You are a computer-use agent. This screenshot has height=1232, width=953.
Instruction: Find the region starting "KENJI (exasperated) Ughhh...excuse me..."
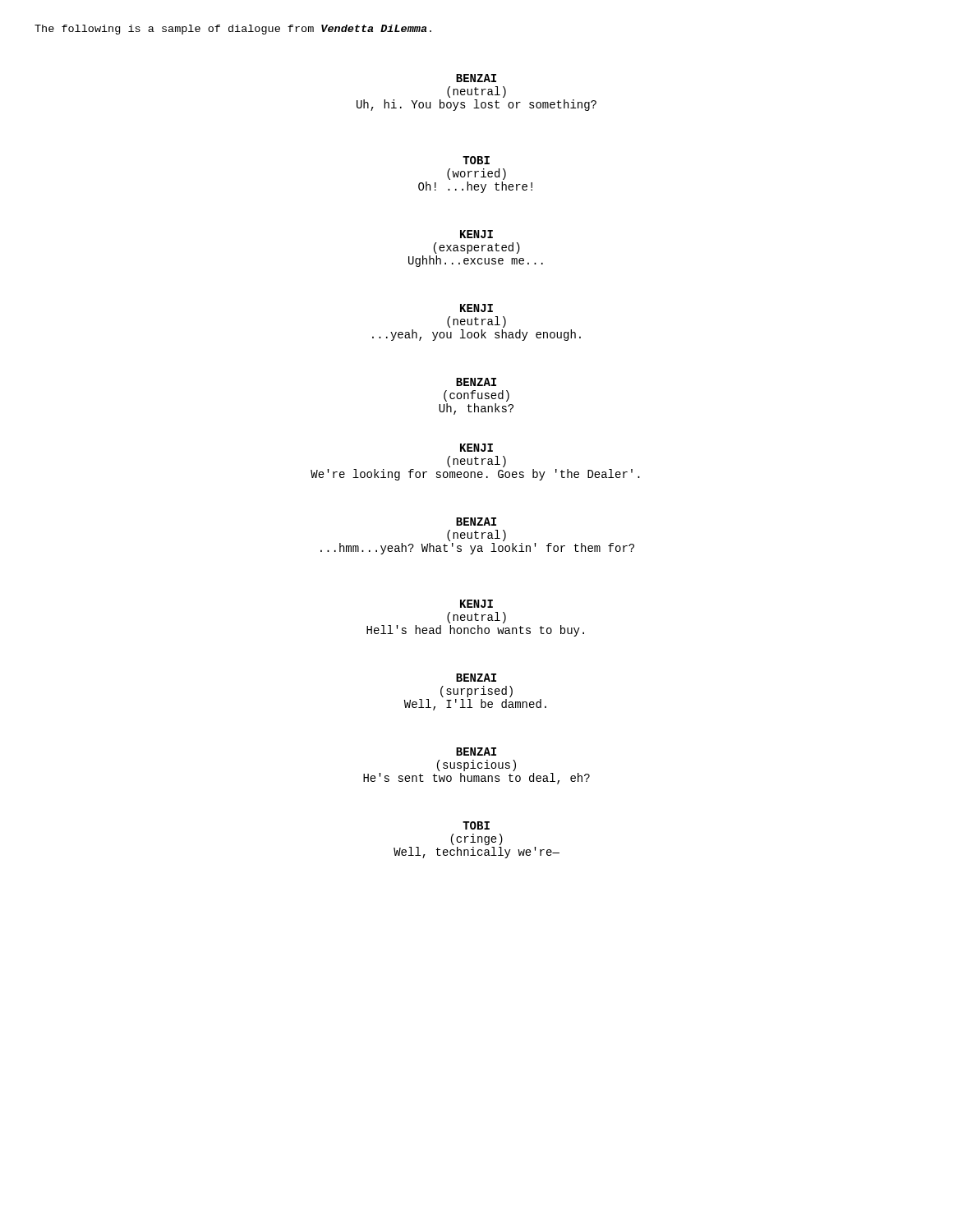476,248
